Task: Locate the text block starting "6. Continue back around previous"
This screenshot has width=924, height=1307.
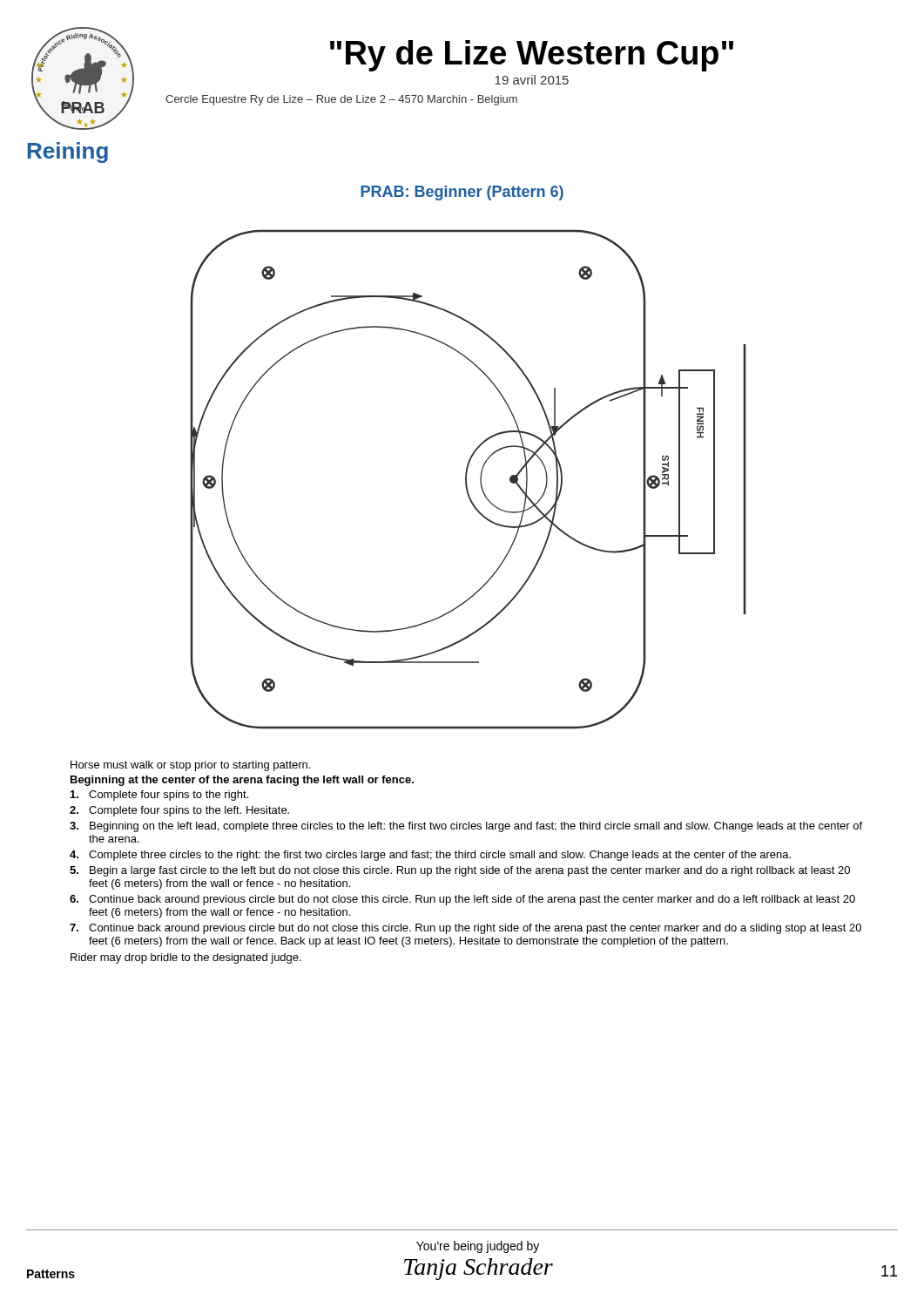Action: (x=471, y=905)
